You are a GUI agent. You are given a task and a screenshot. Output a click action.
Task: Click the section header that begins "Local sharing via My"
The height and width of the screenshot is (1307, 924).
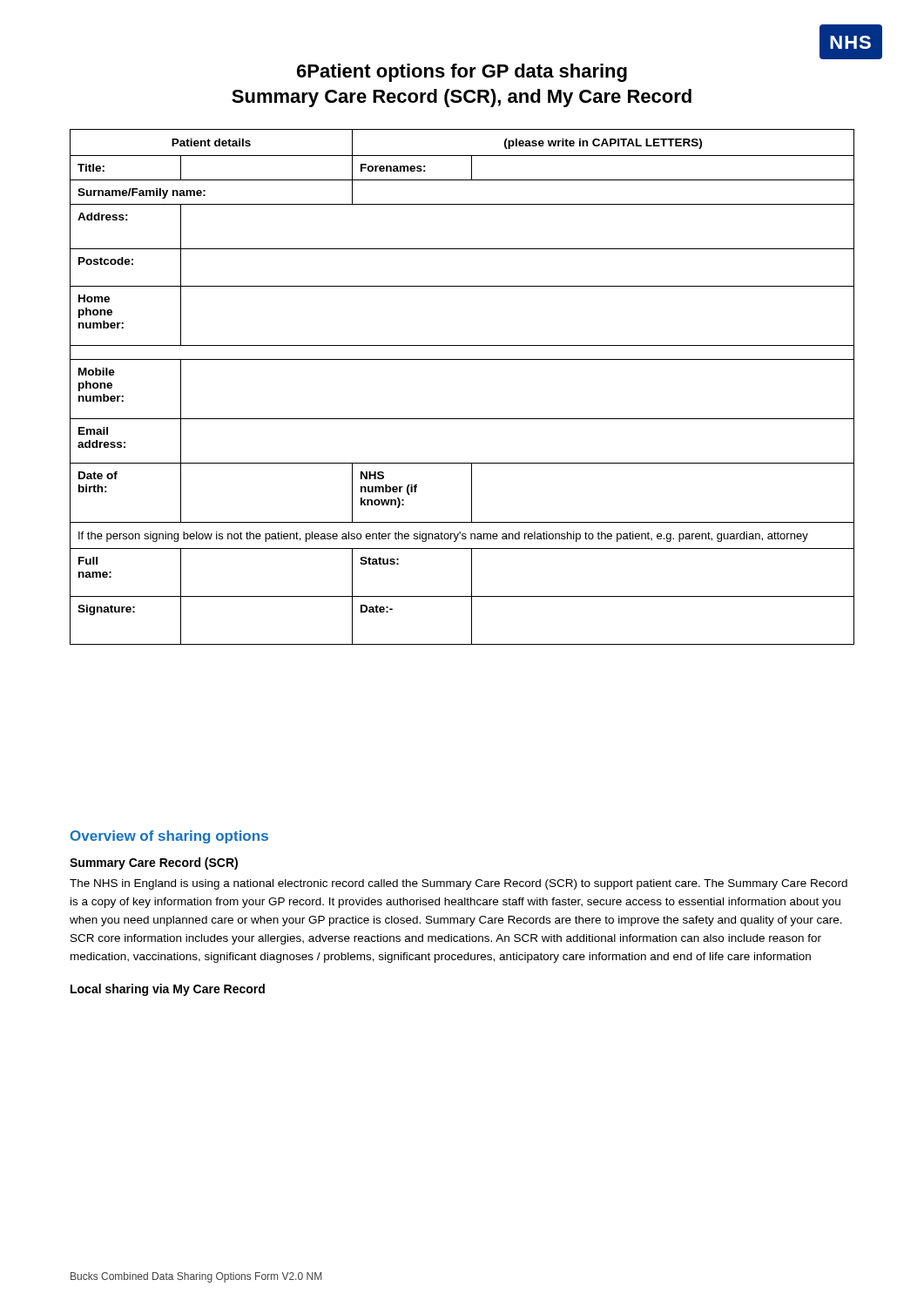click(168, 989)
